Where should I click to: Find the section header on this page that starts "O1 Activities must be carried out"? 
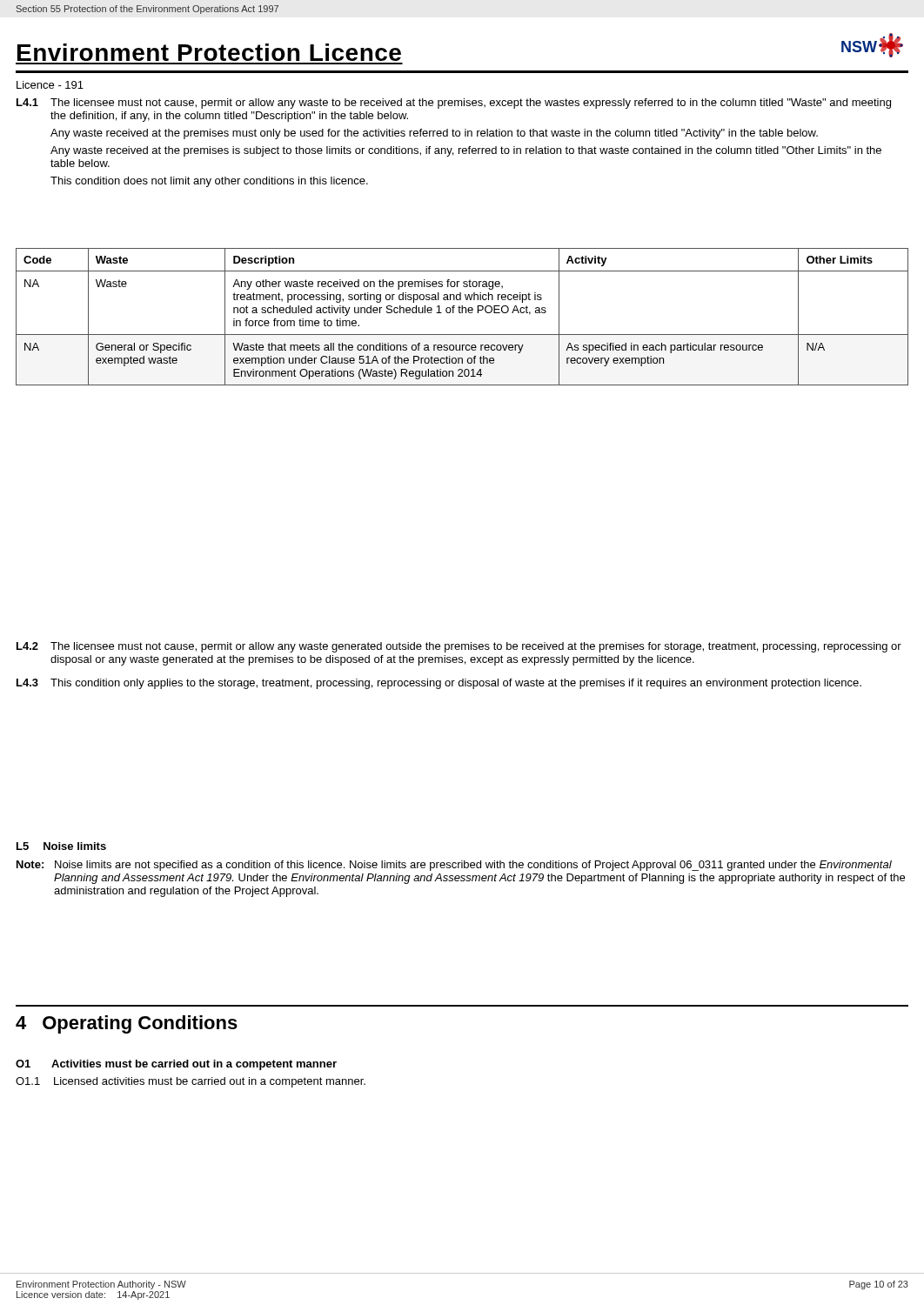[x=176, y=1064]
